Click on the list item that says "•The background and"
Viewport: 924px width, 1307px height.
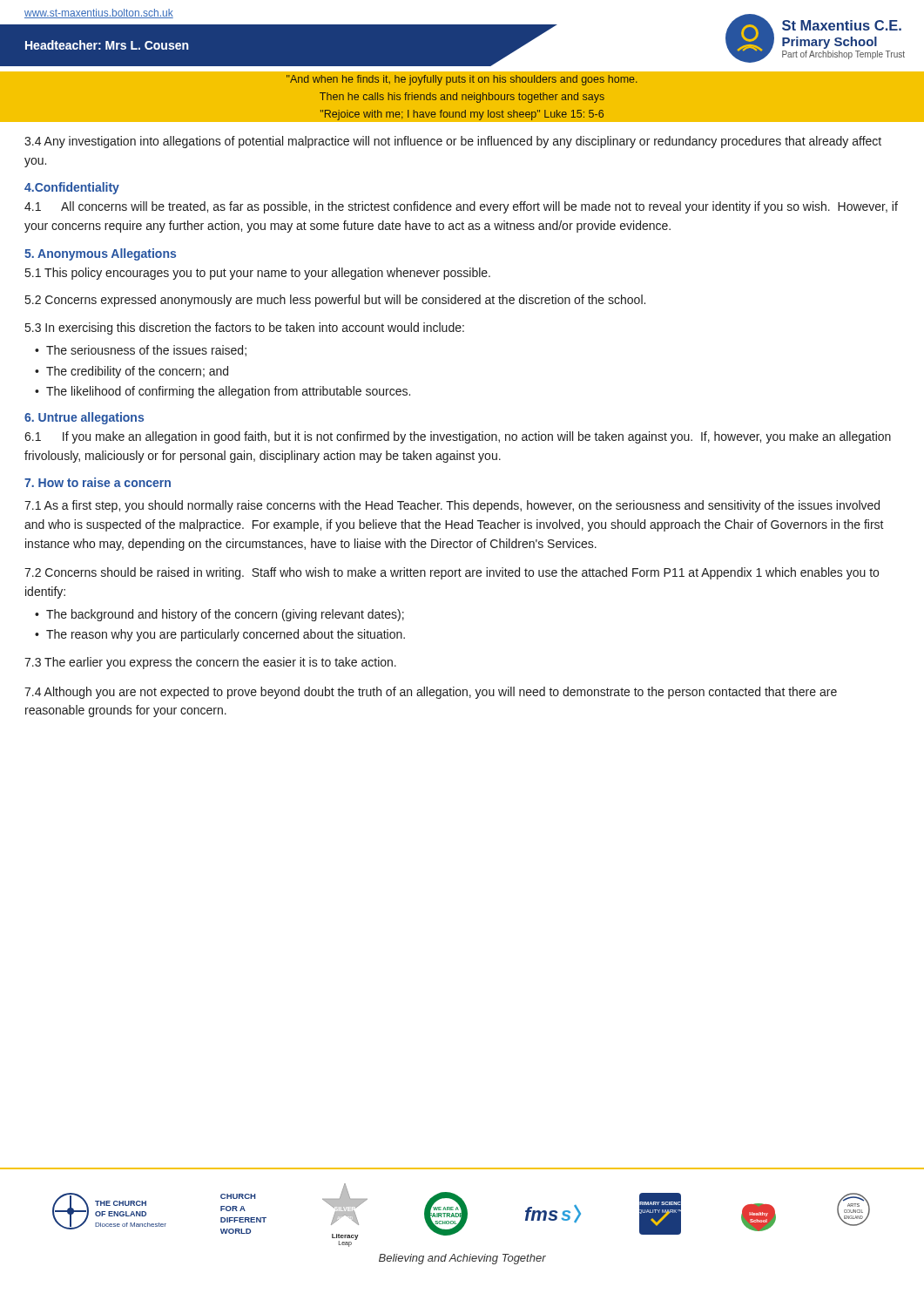click(220, 615)
